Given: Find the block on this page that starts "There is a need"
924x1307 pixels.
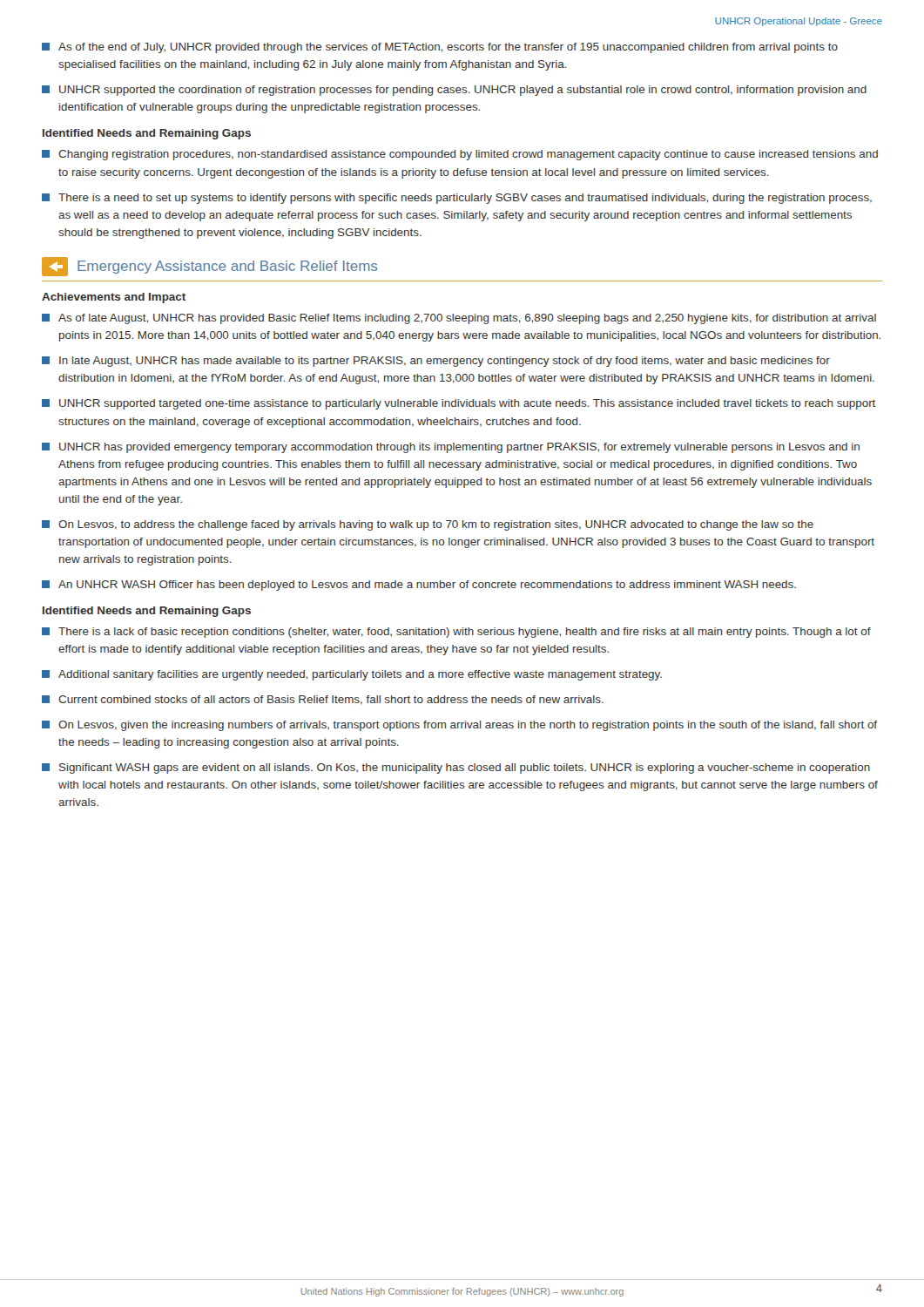Looking at the screenshot, I should click(462, 215).
